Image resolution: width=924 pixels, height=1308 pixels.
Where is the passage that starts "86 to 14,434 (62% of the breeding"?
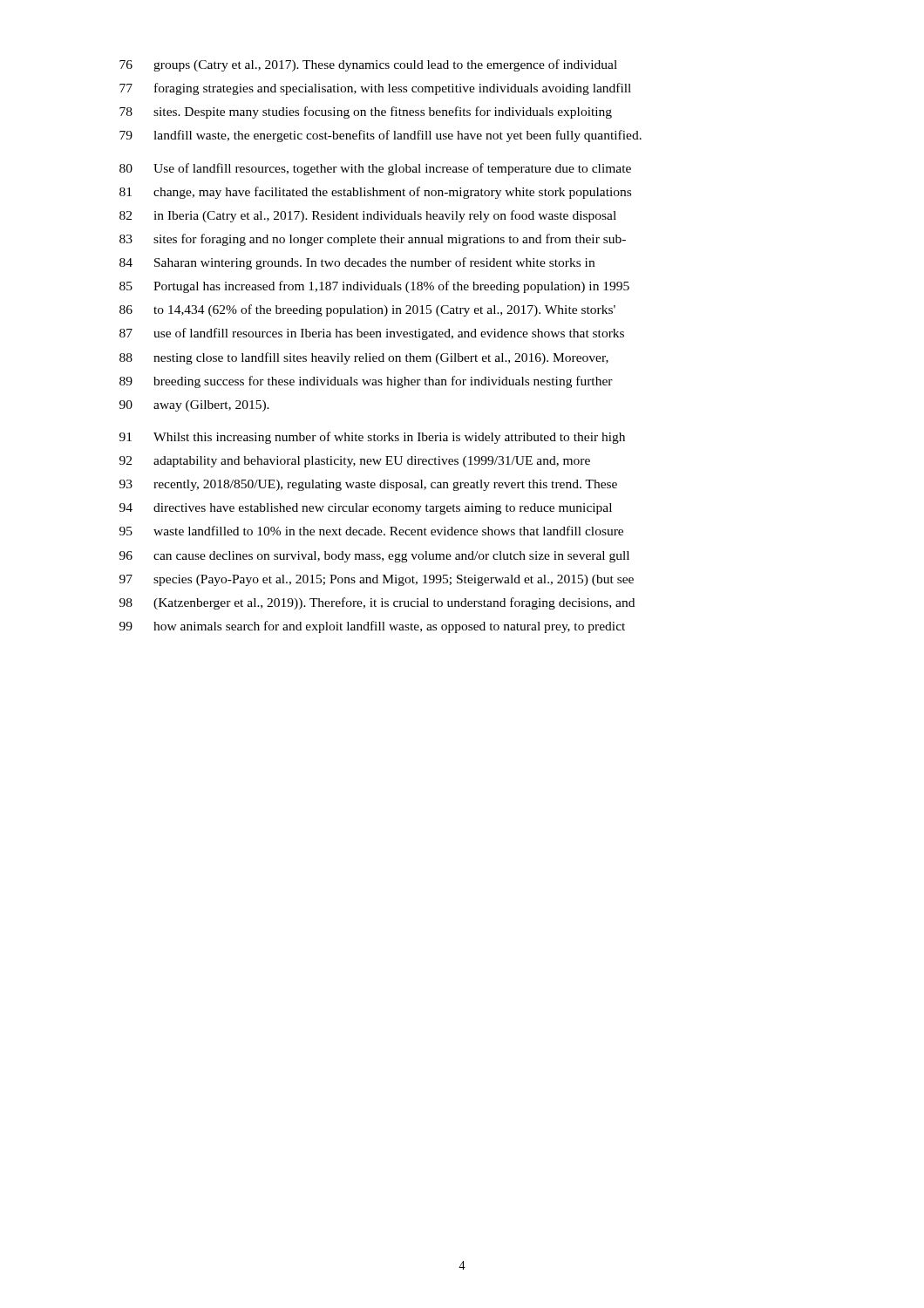click(x=471, y=309)
